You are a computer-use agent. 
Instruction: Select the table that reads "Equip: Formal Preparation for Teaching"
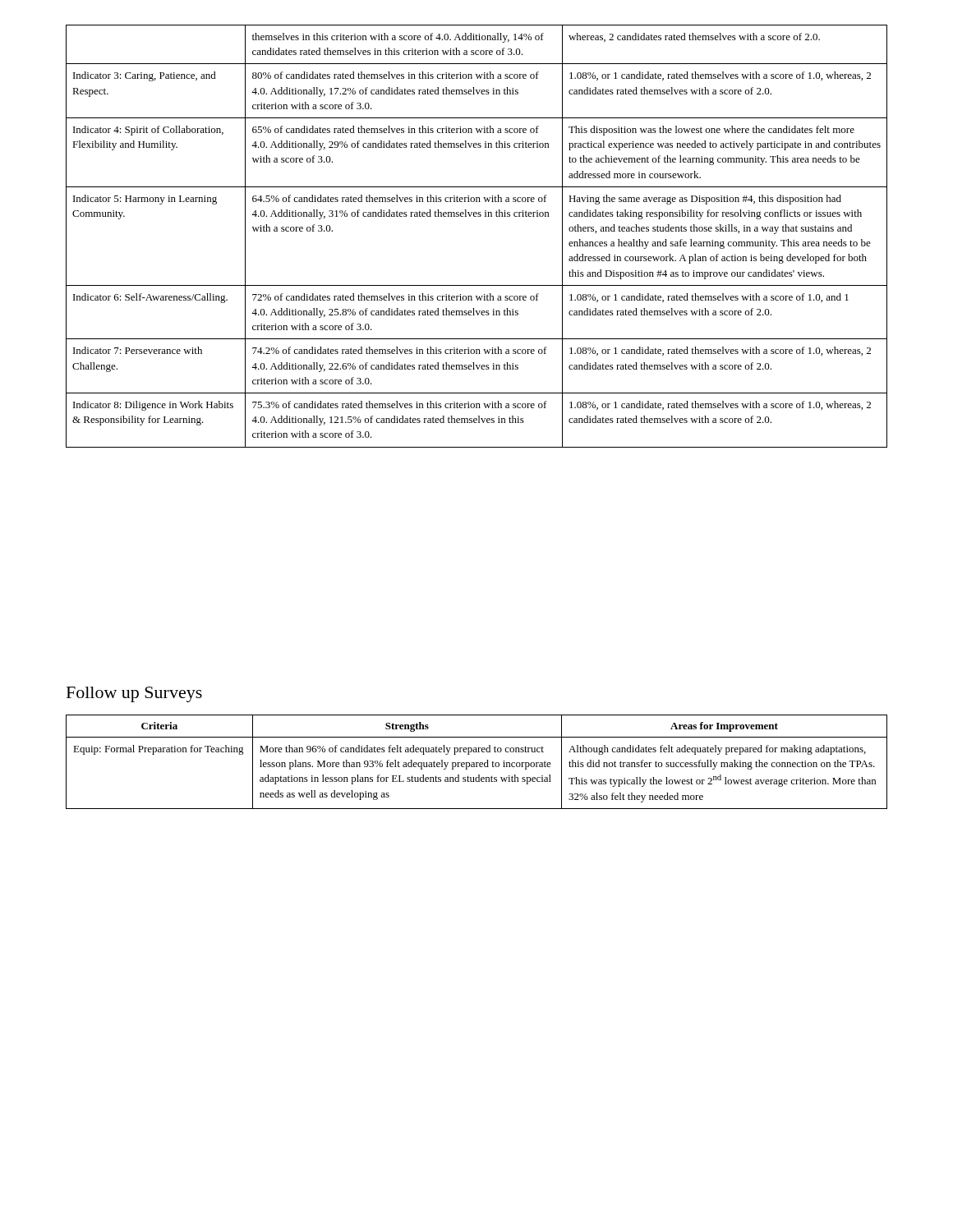tap(476, 762)
